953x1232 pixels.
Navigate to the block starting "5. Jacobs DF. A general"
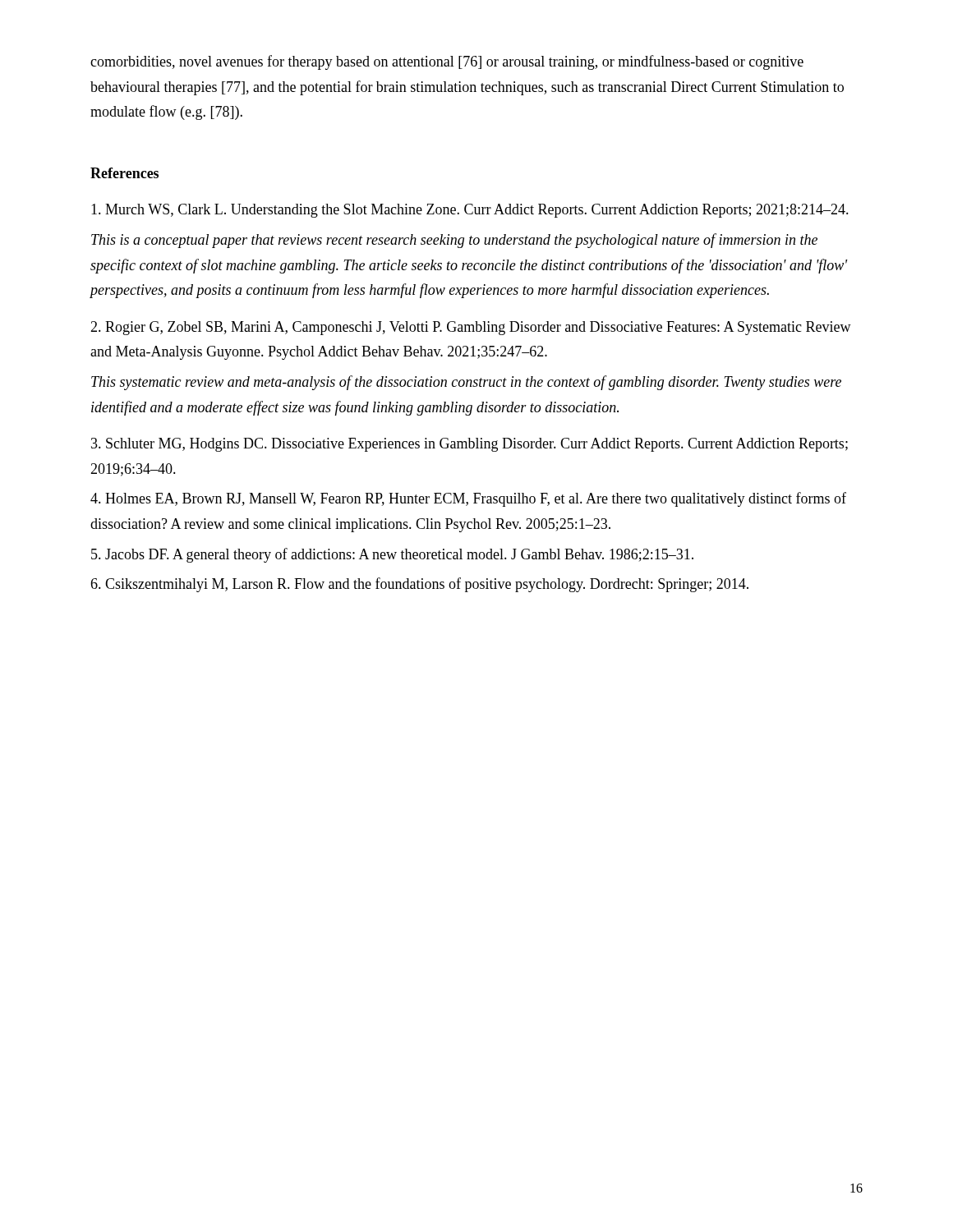click(392, 554)
